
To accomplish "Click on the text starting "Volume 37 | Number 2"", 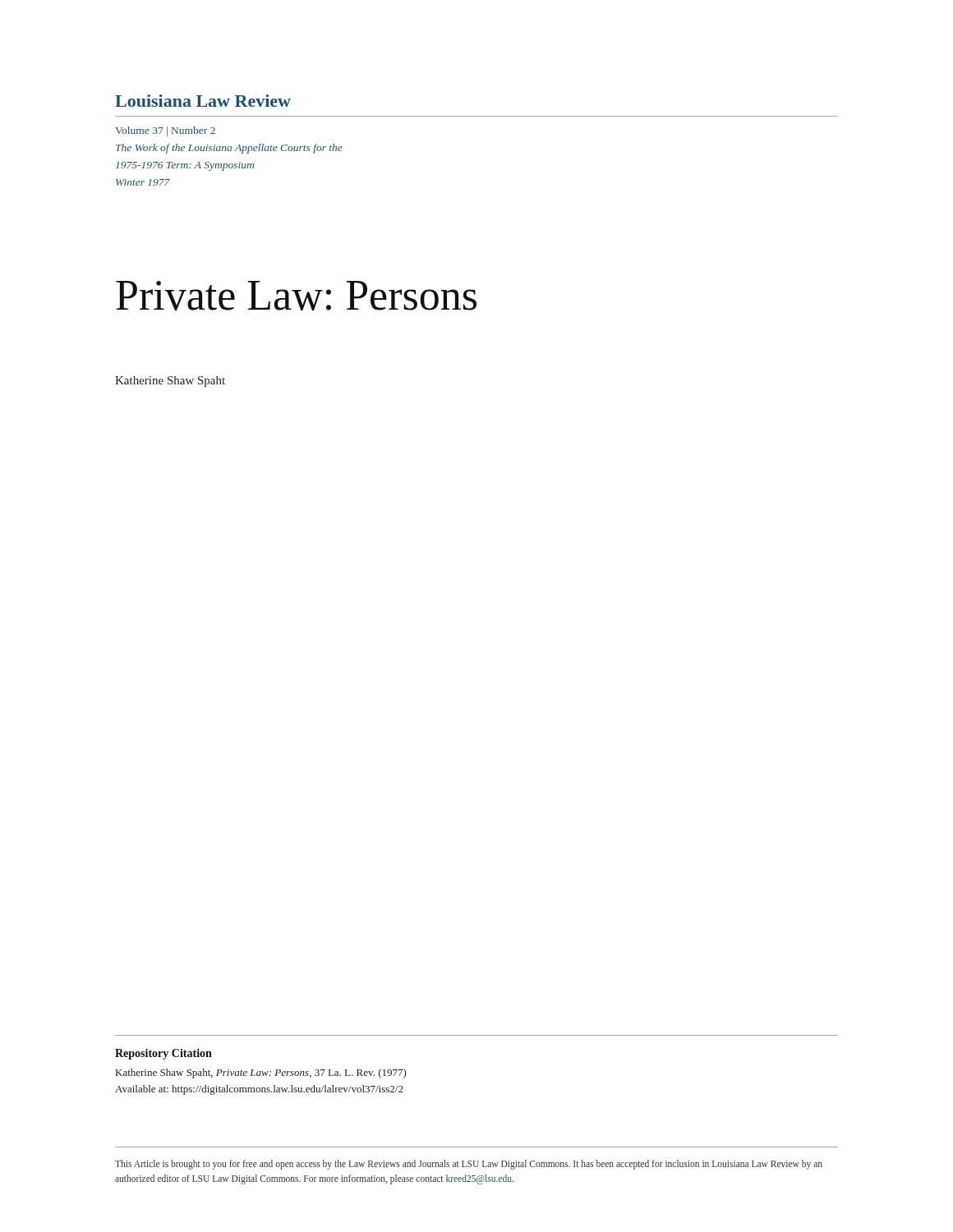I will pos(229,156).
